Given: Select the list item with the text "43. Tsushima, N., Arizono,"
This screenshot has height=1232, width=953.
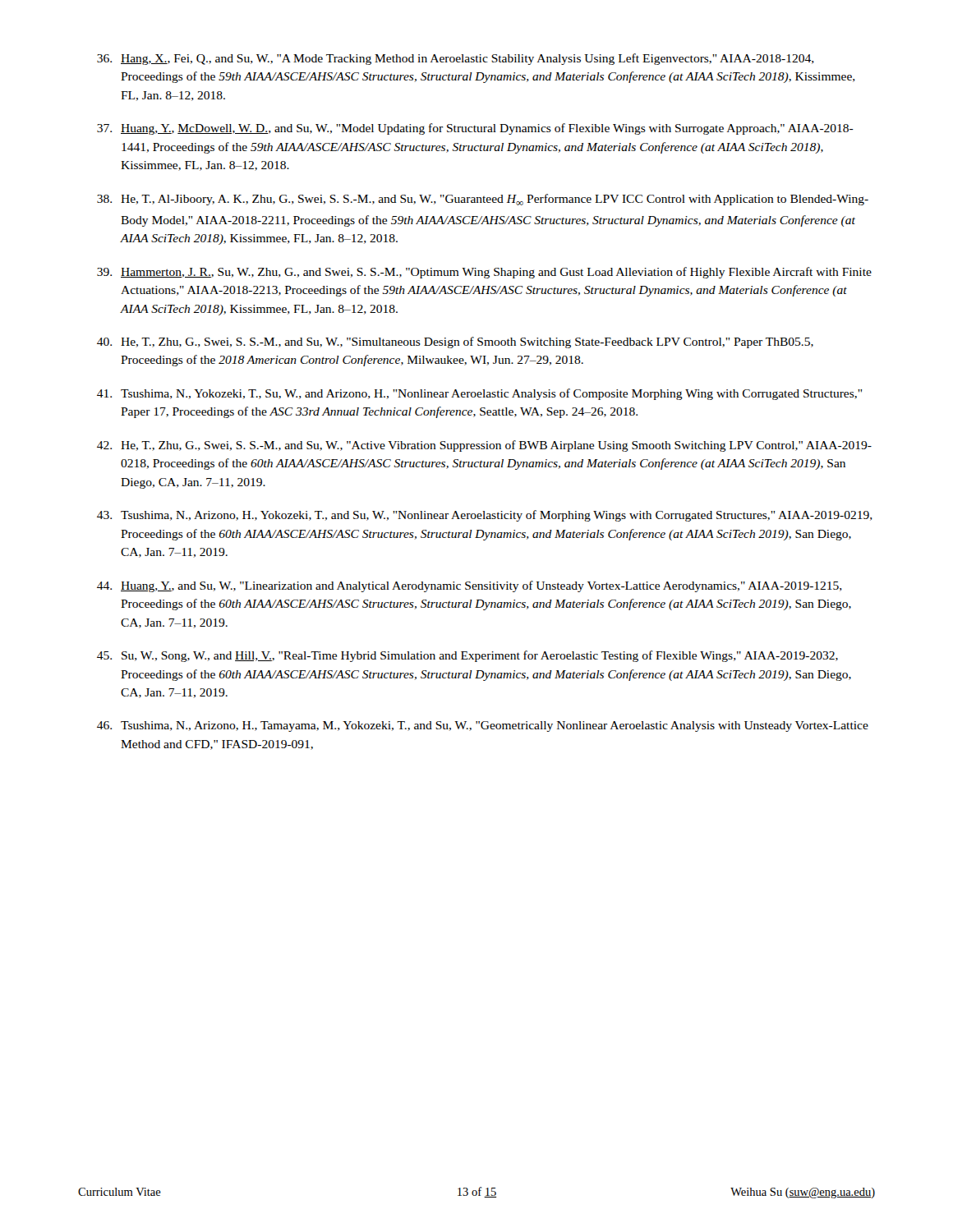Looking at the screenshot, I should (x=476, y=534).
